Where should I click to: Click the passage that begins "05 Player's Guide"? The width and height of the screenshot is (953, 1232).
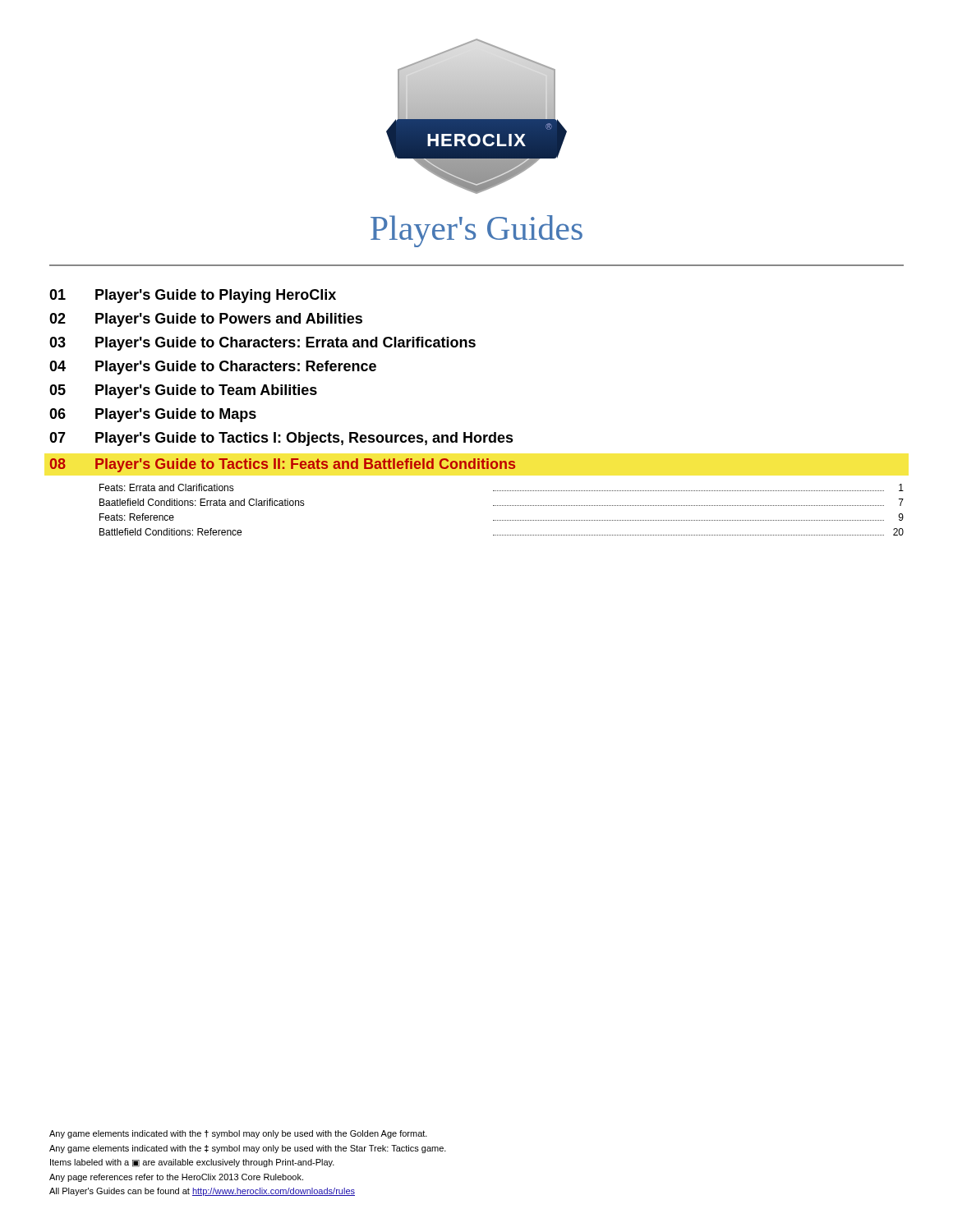point(183,391)
